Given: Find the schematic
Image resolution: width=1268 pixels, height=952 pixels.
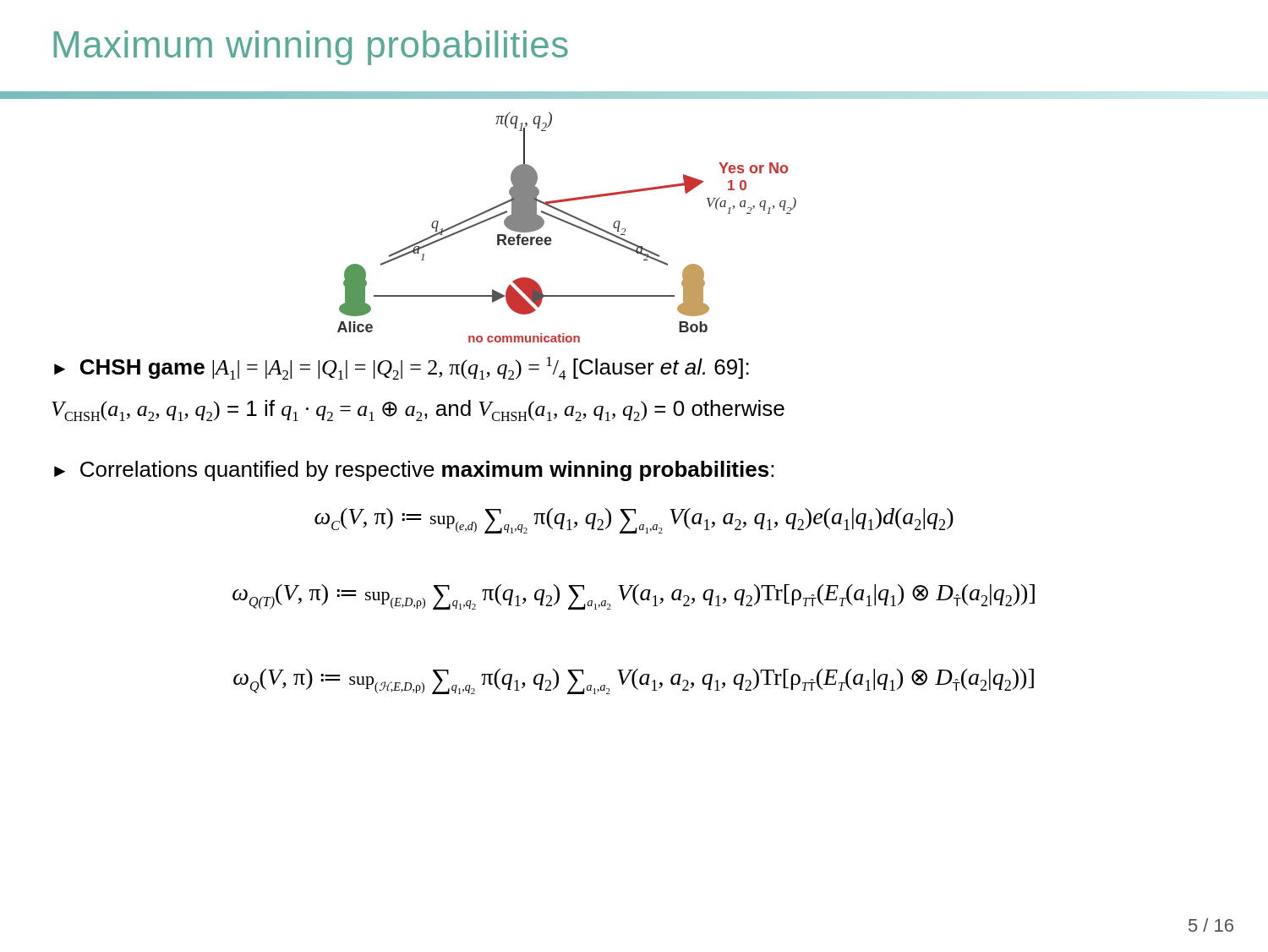Looking at the screenshot, I should pos(566,228).
